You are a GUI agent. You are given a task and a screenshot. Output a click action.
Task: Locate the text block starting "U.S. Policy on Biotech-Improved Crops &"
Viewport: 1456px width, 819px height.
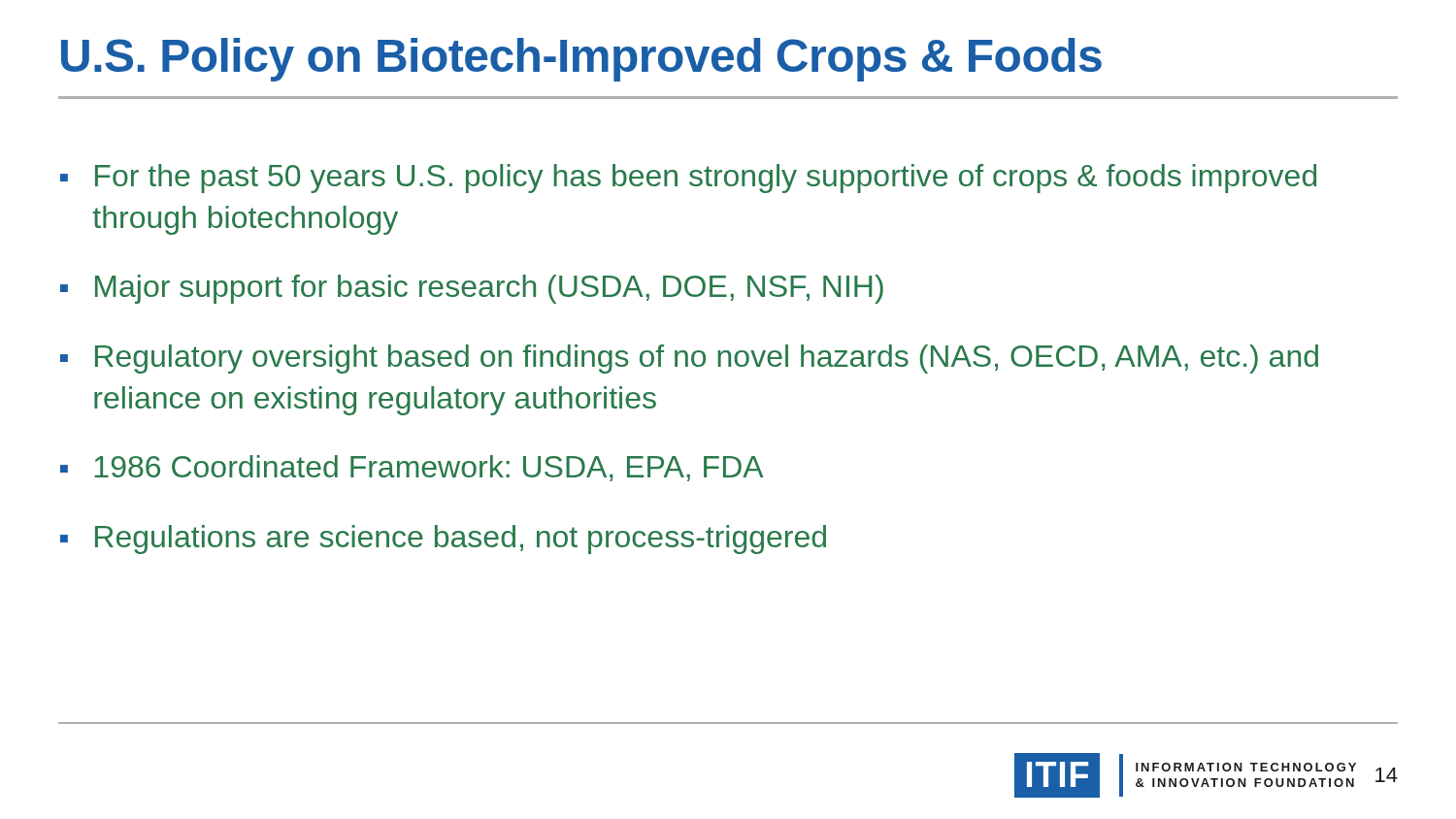[x=728, y=64]
